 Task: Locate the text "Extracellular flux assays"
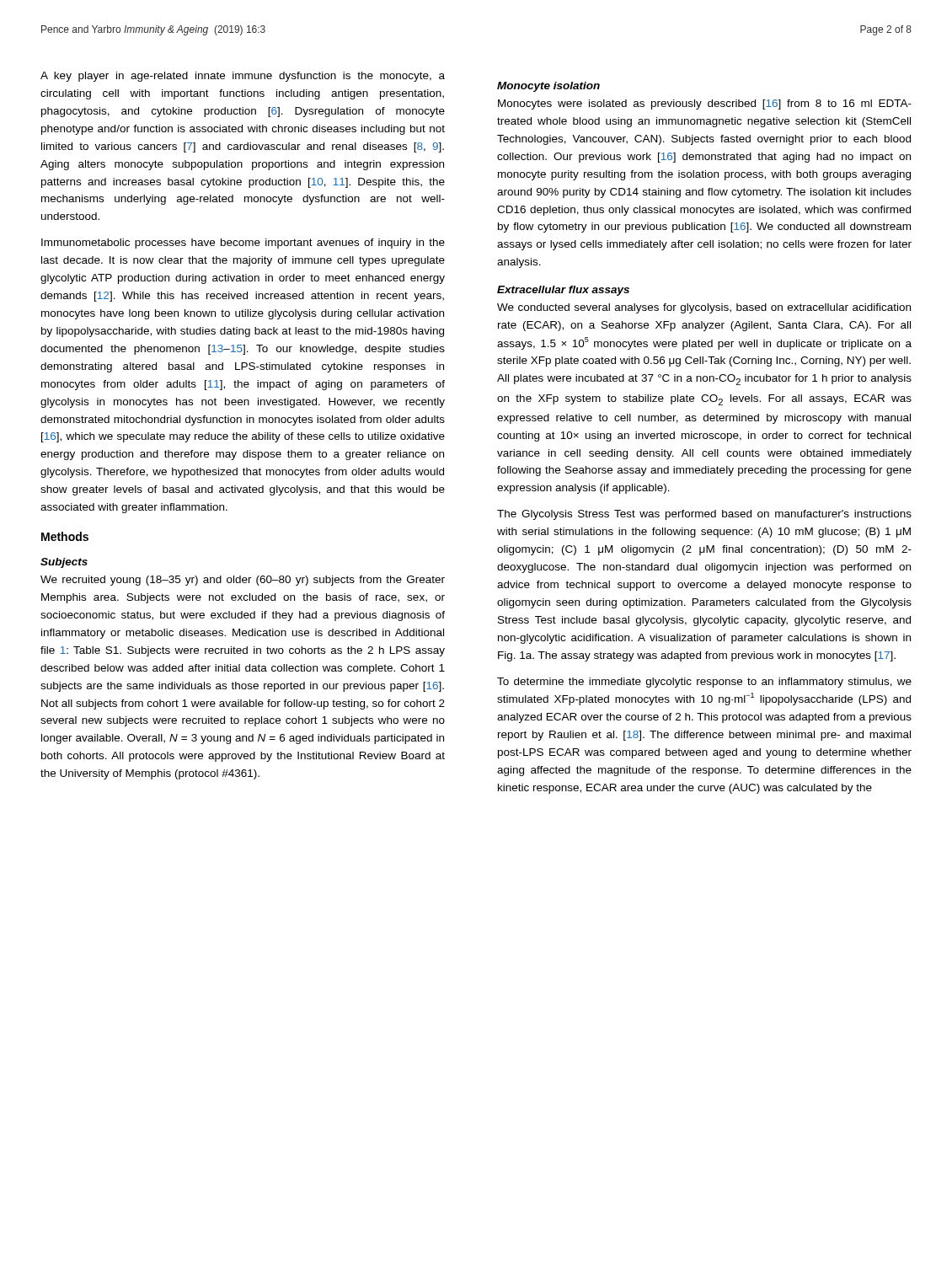pyautogui.click(x=563, y=290)
